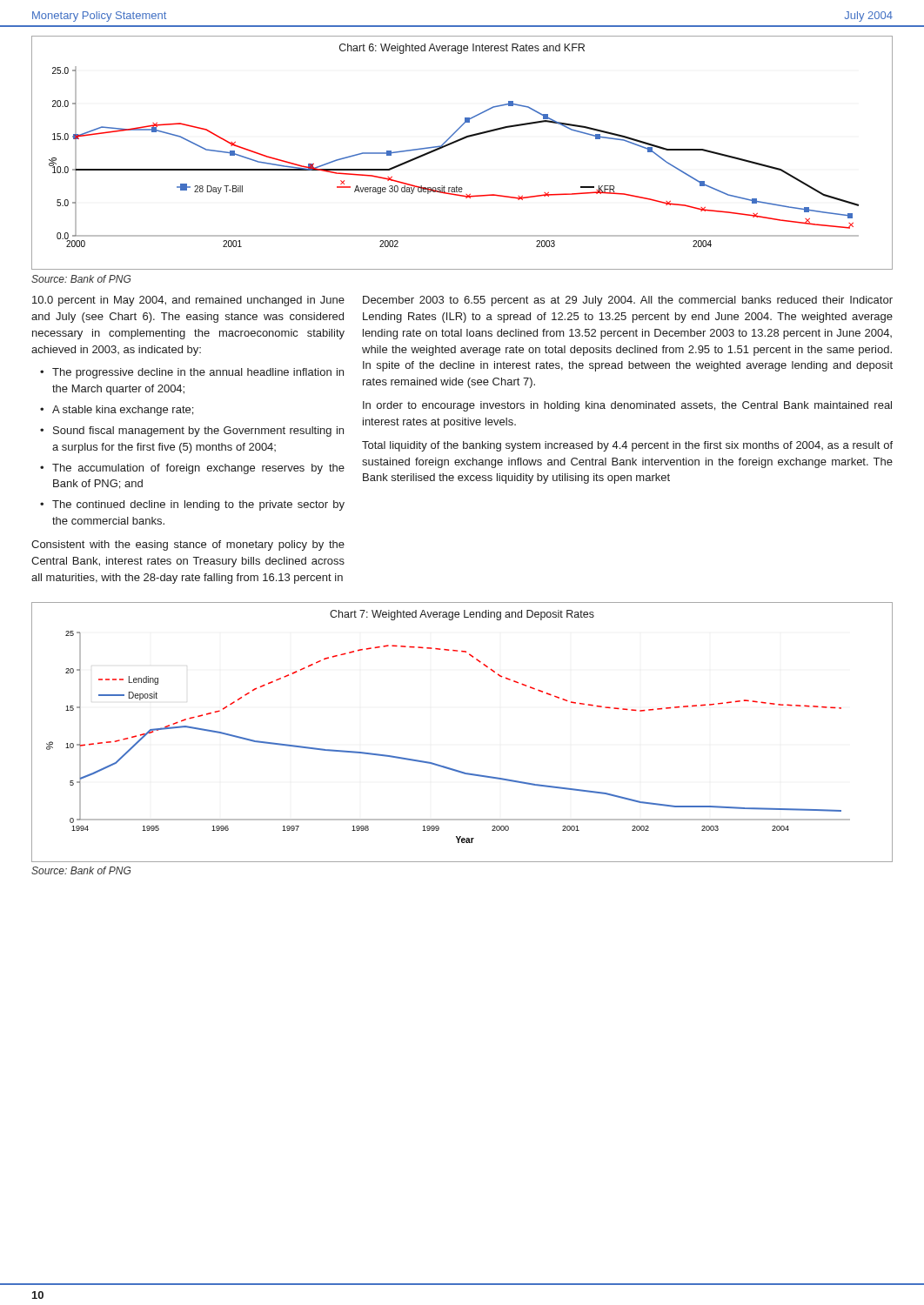The height and width of the screenshot is (1305, 924).
Task: Find the text block containing "Total liquidity of"
Action: coord(627,461)
